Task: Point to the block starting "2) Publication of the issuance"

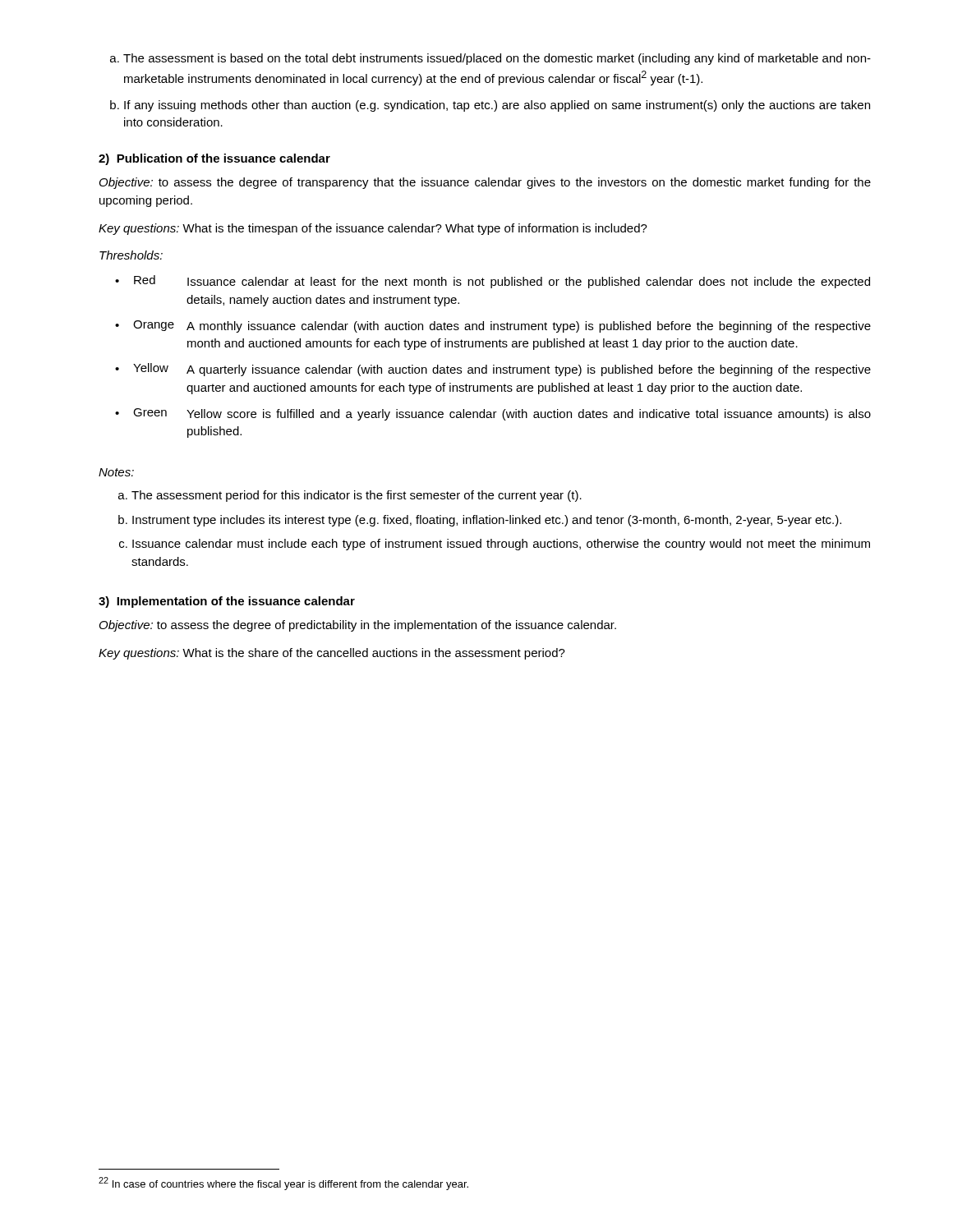Action: [x=214, y=158]
